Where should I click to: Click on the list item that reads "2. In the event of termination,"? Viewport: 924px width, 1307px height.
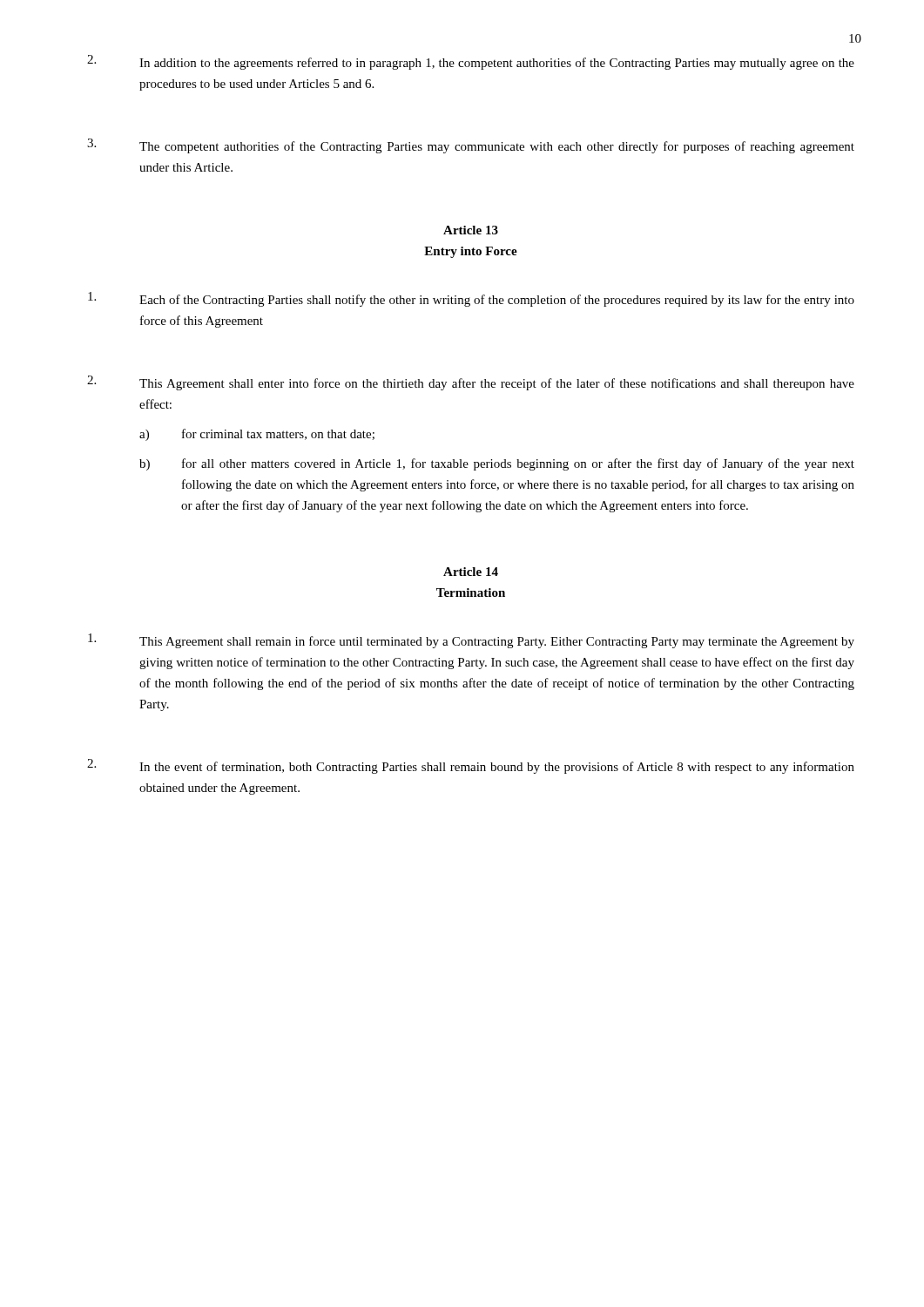pos(471,777)
